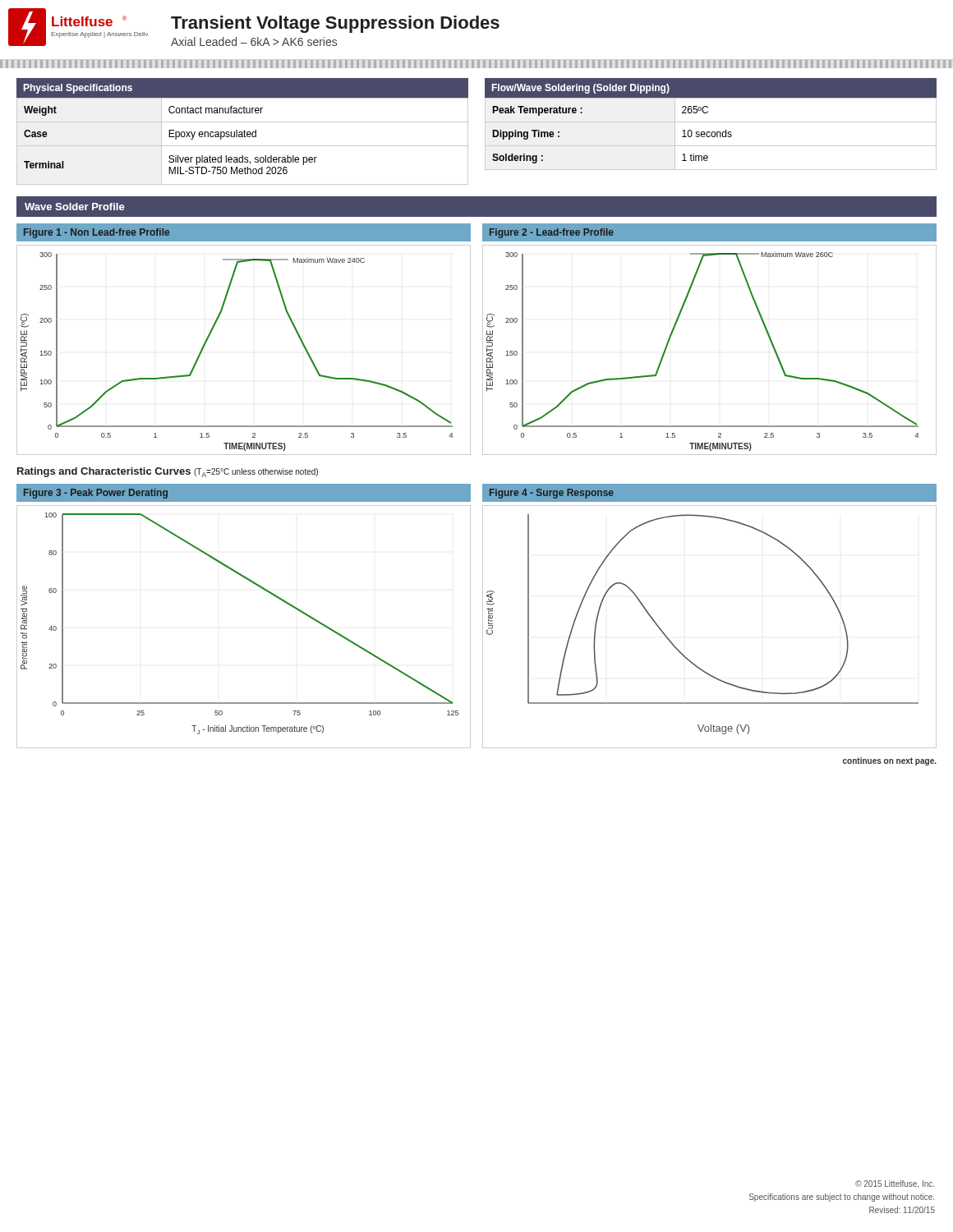953x1232 pixels.
Task: Locate the text starting "Figure 1 -"
Action: click(x=96, y=232)
